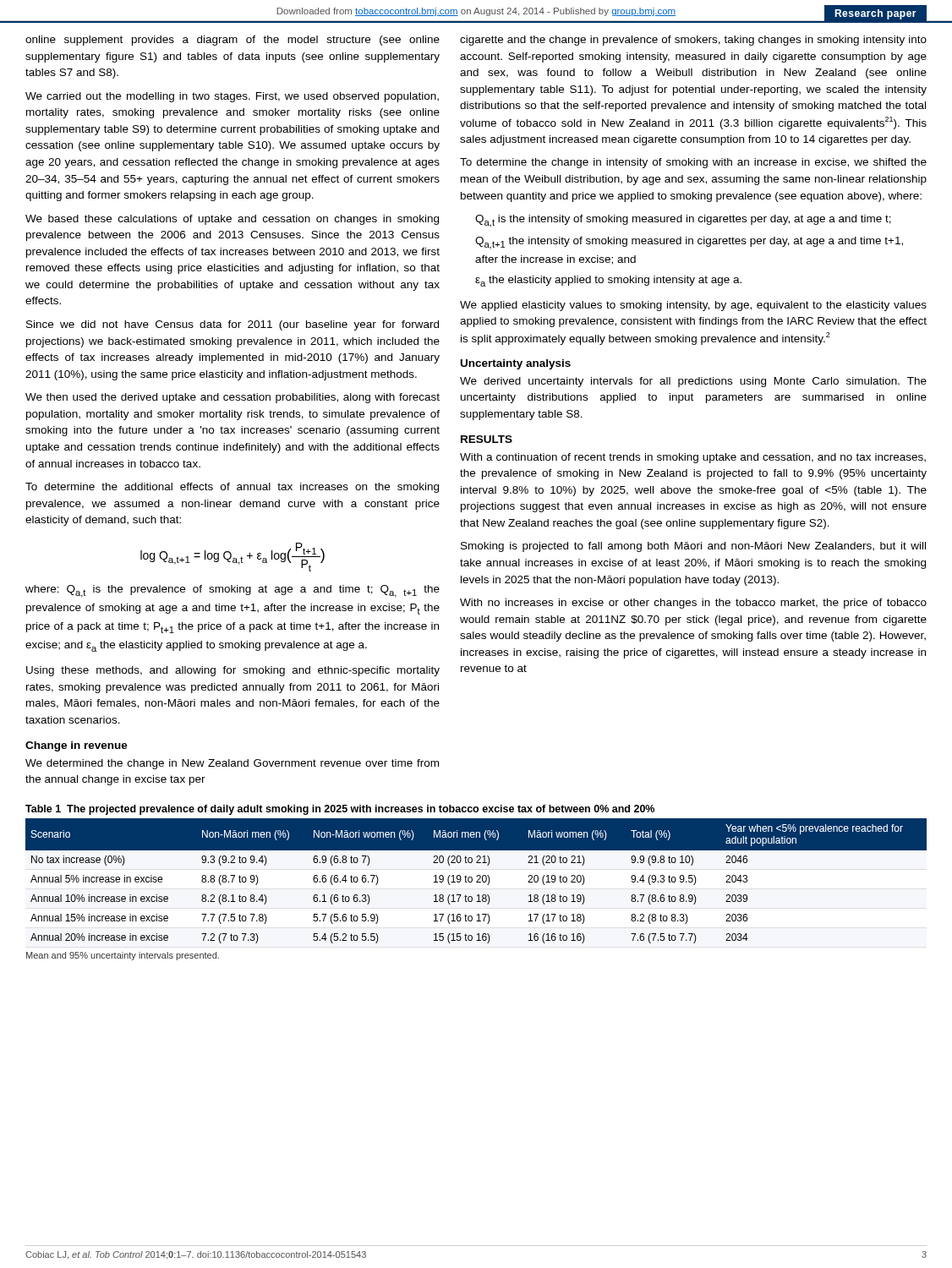The width and height of the screenshot is (952, 1268).
Task: Point to the block beginning "εa the elasticity"
Action: [x=609, y=280]
